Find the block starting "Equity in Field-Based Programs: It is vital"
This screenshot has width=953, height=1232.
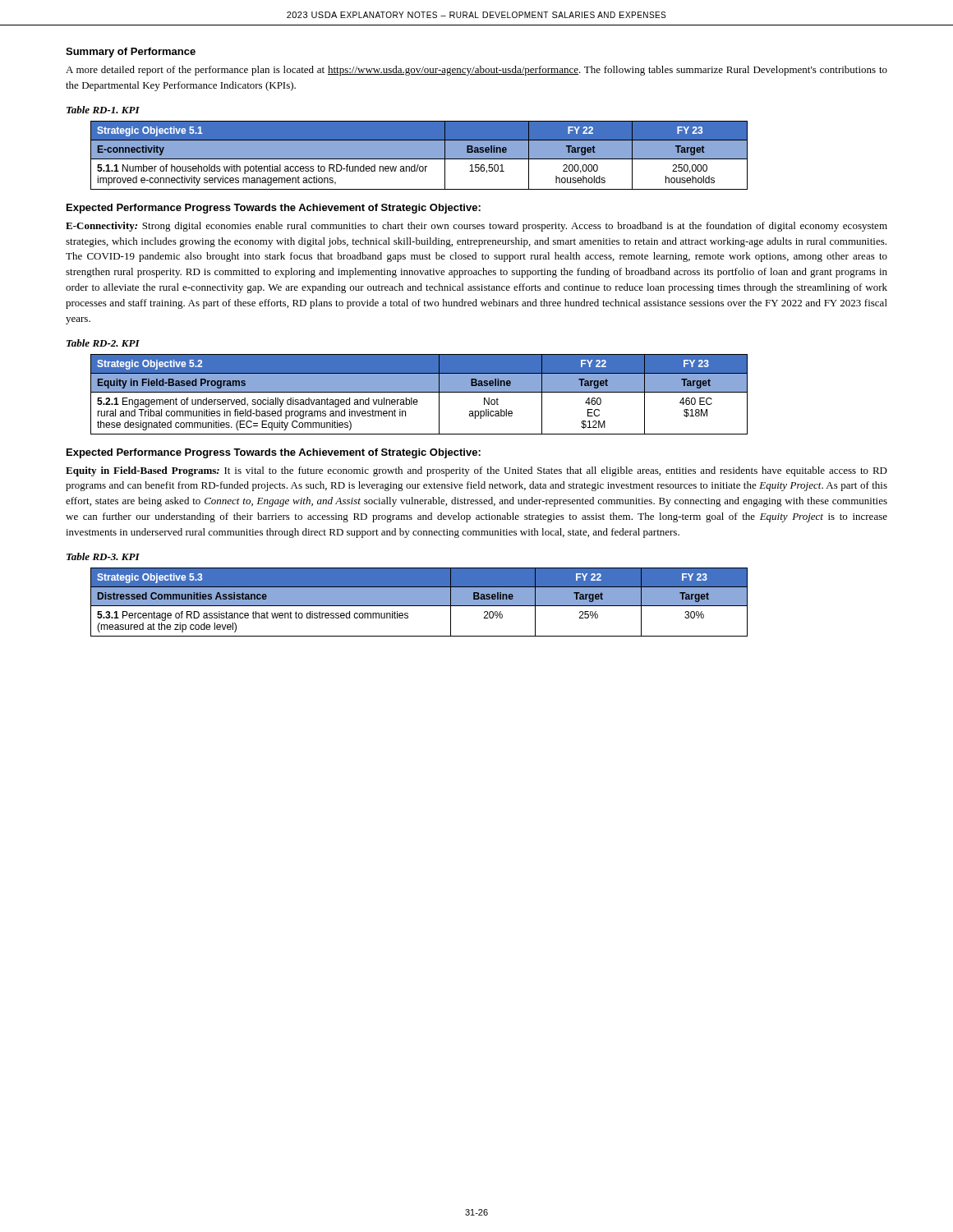[476, 501]
